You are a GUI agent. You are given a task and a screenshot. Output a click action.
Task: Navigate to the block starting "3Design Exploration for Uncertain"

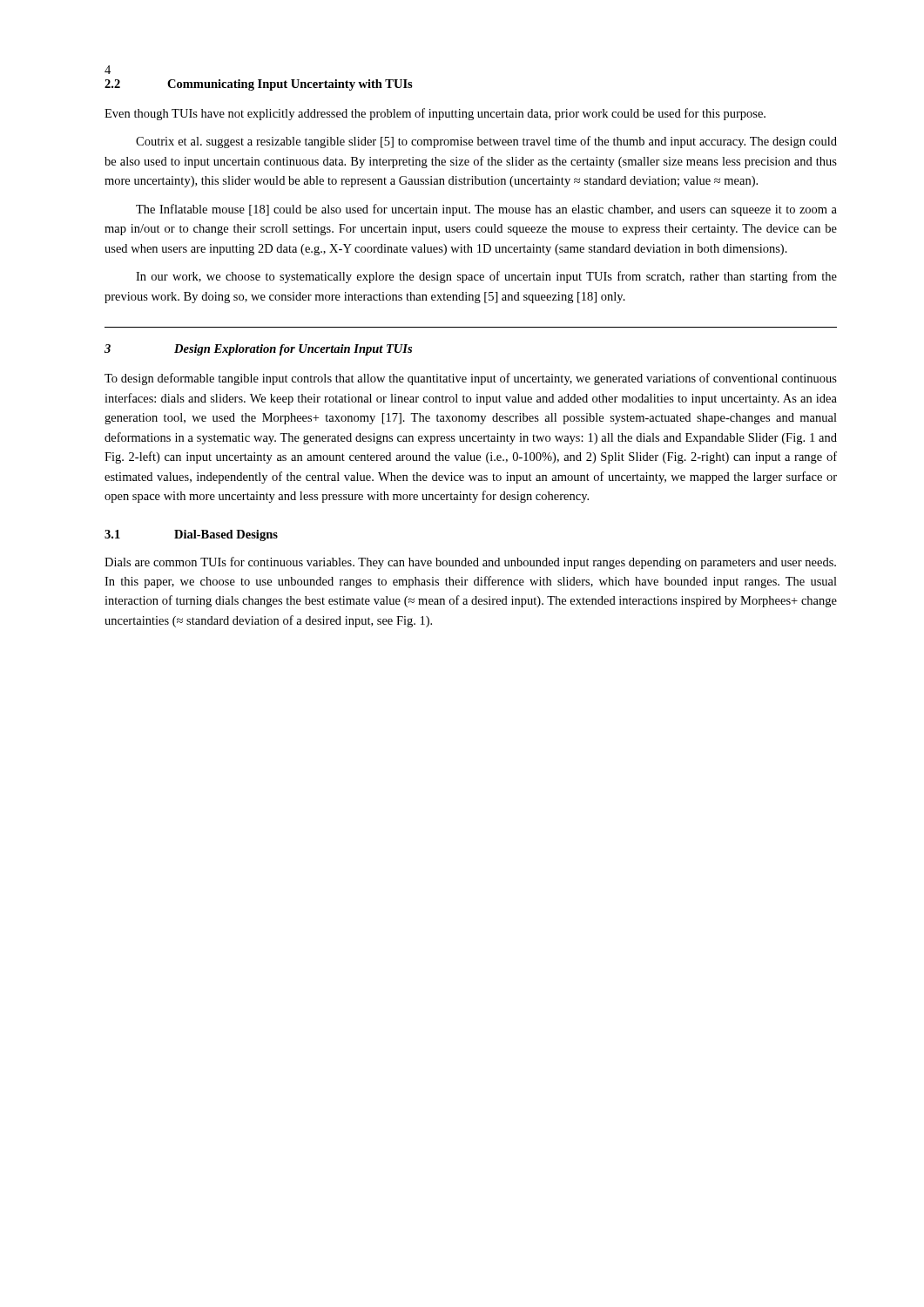coord(258,350)
